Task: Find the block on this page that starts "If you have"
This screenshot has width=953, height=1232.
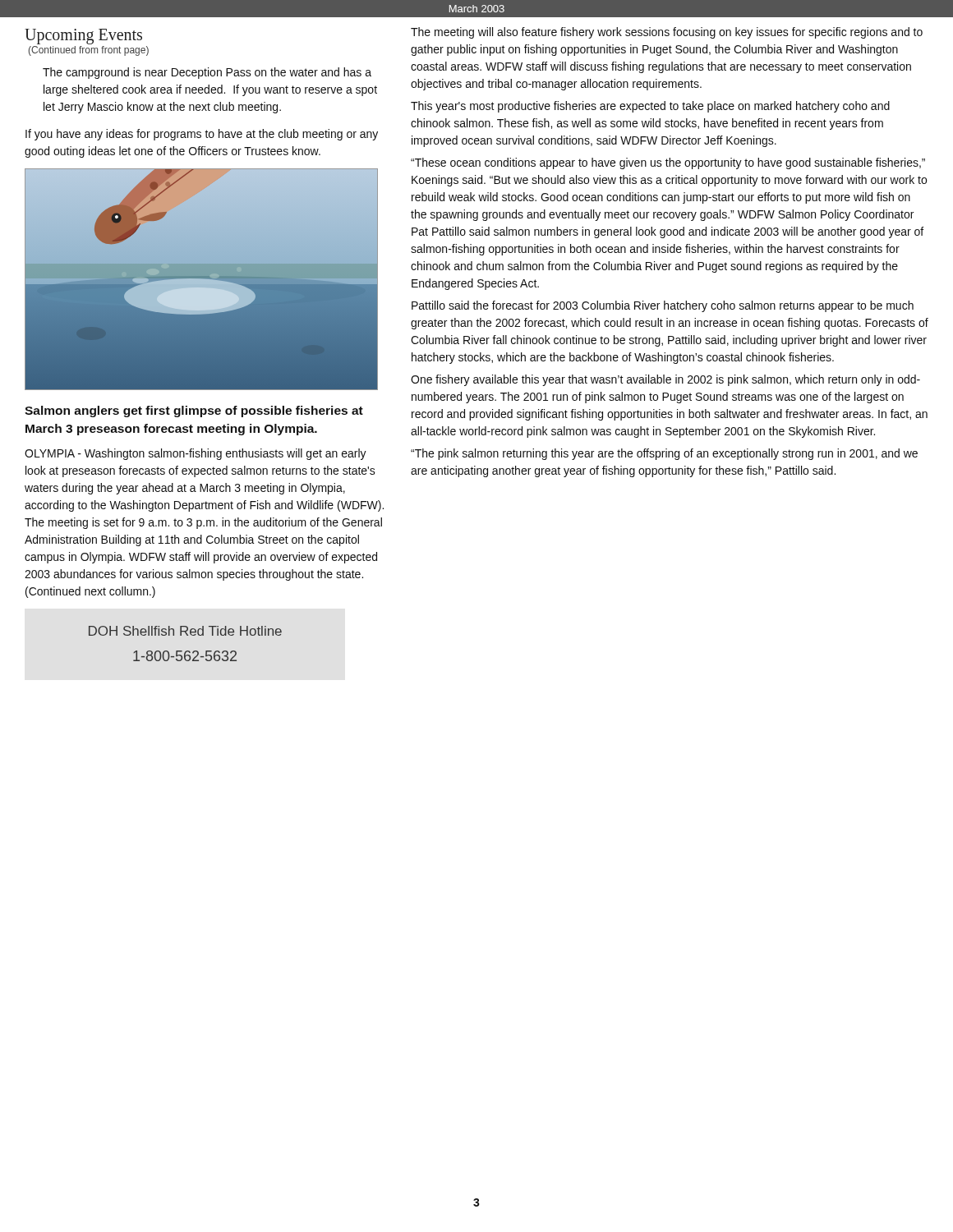Action: point(201,142)
